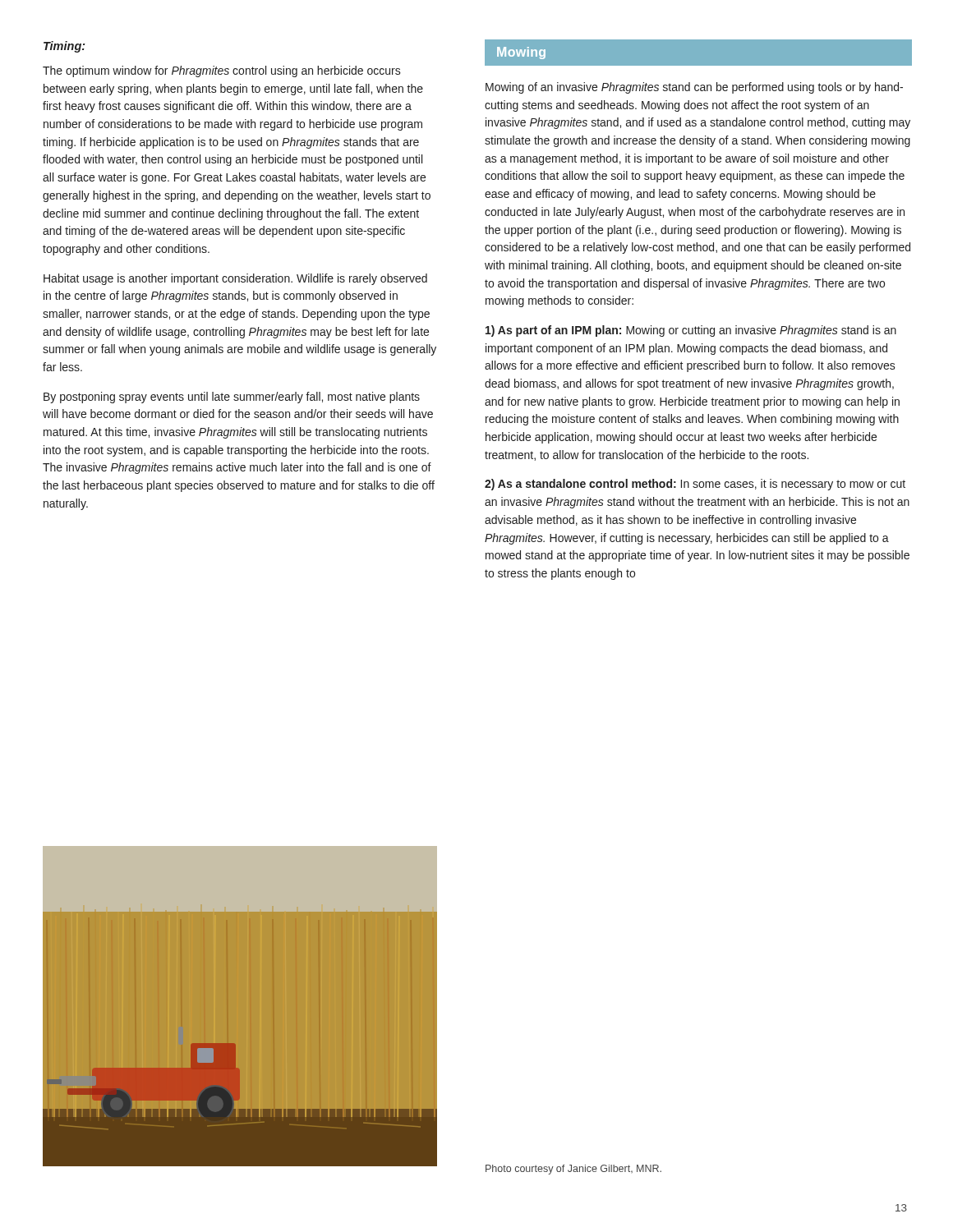953x1232 pixels.
Task: Select the photo
Action: pos(240,1006)
